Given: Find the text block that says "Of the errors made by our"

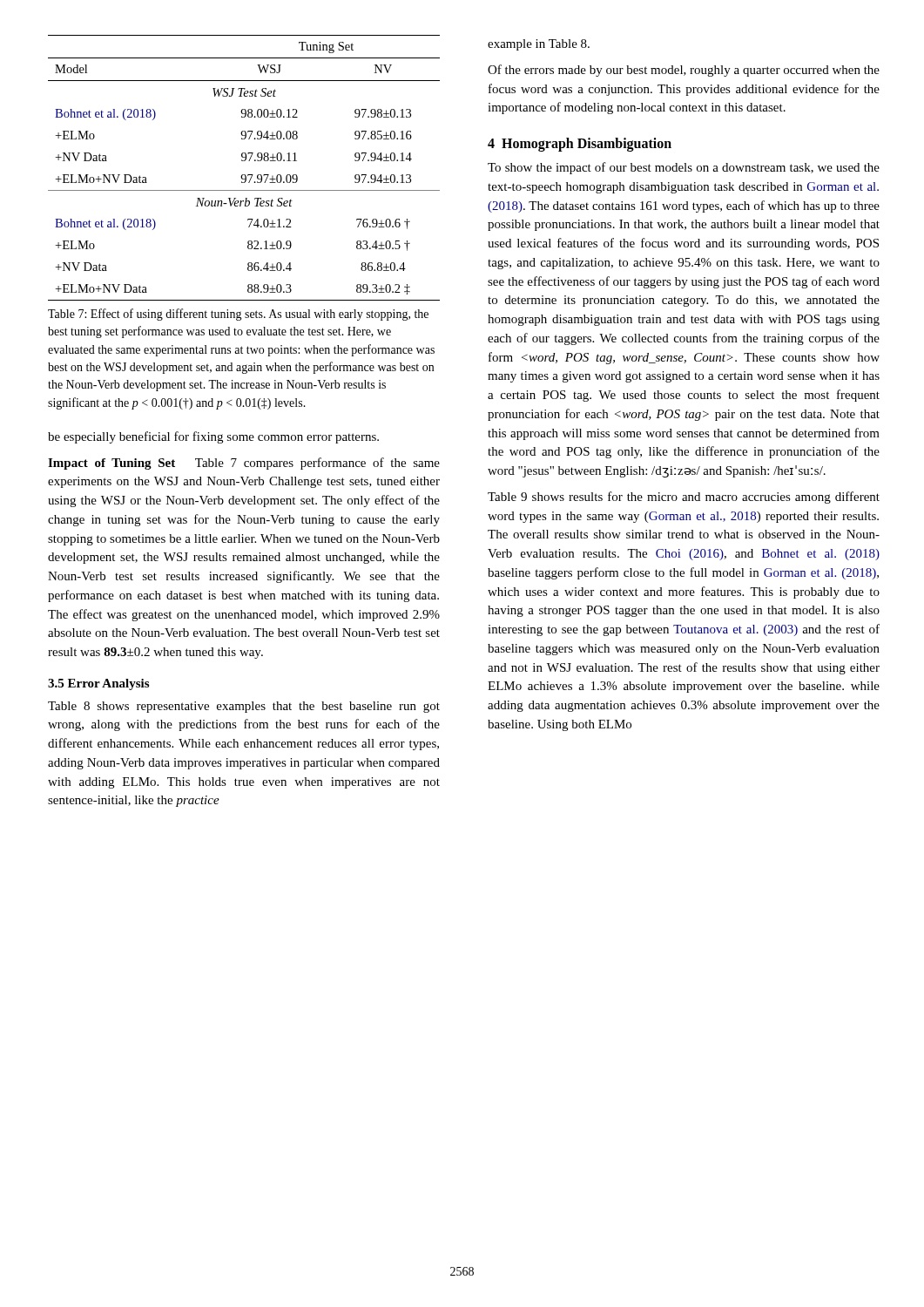Looking at the screenshot, I should click(x=684, y=89).
